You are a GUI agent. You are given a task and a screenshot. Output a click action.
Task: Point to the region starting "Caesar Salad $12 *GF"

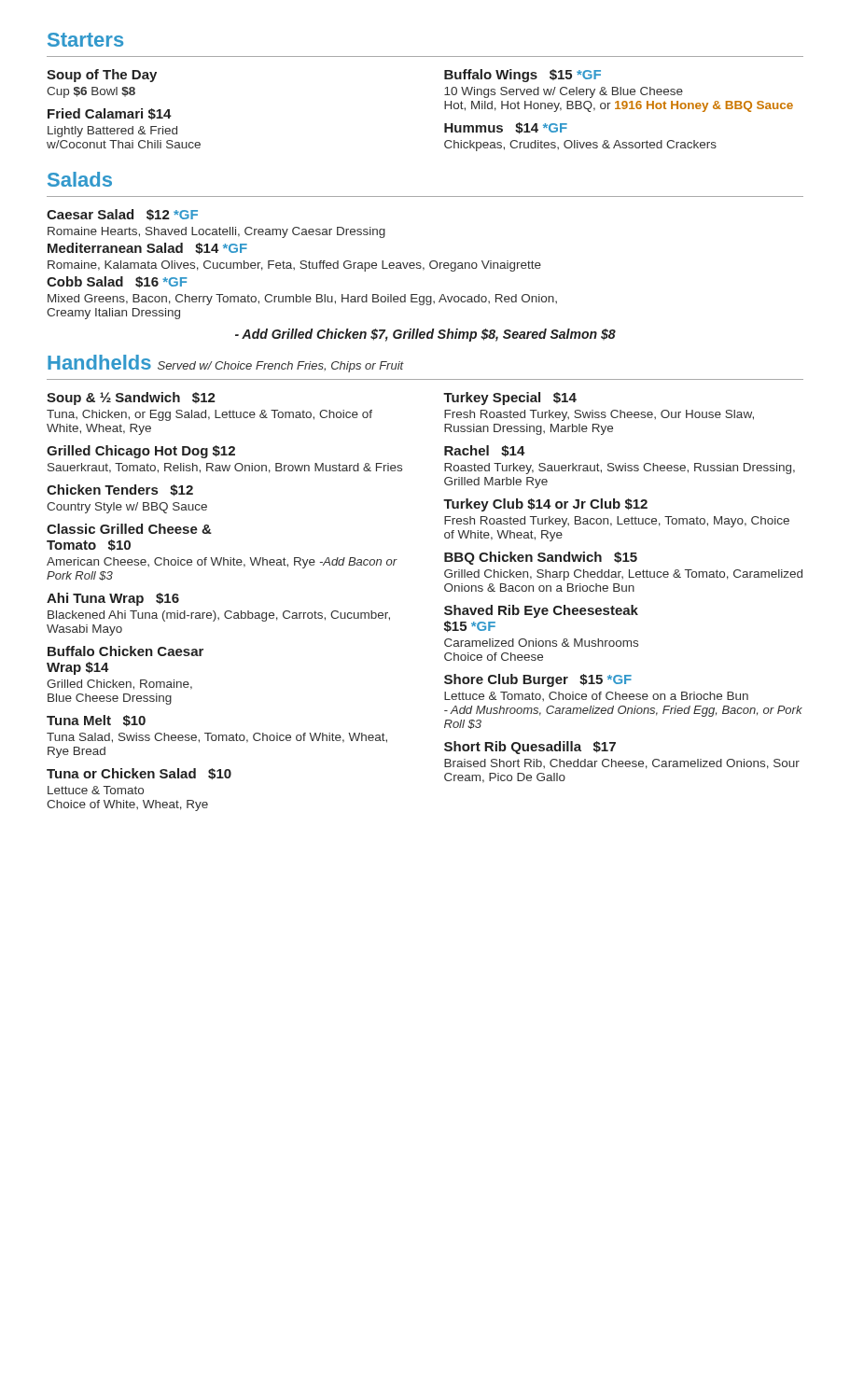click(x=122, y=215)
